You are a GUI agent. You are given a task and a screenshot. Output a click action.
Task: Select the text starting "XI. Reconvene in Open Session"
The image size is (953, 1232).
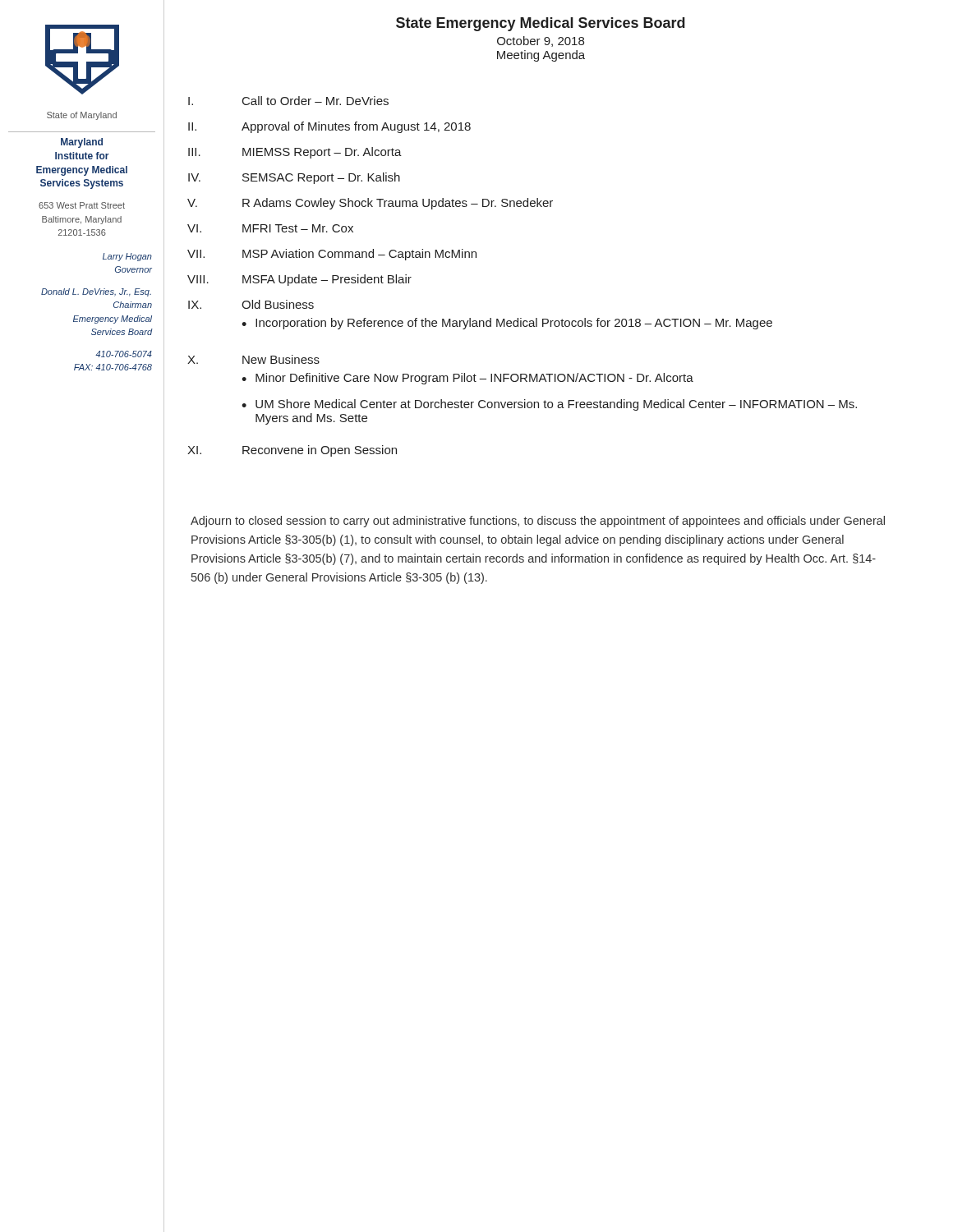[292, 451]
